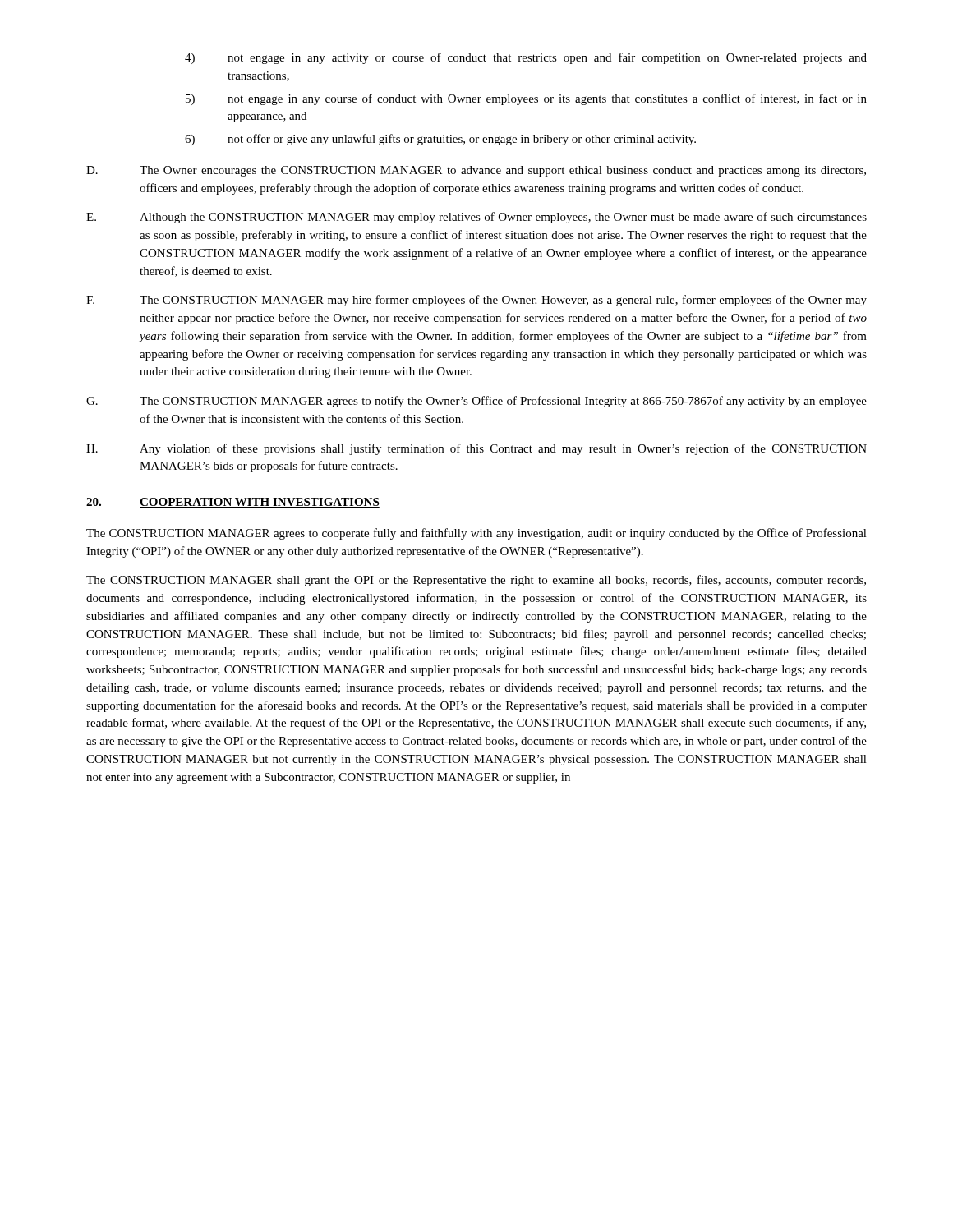Locate the text starting "5) not engage"
Image resolution: width=953 pixels, height=1232 pixels.
coord(526,108)
